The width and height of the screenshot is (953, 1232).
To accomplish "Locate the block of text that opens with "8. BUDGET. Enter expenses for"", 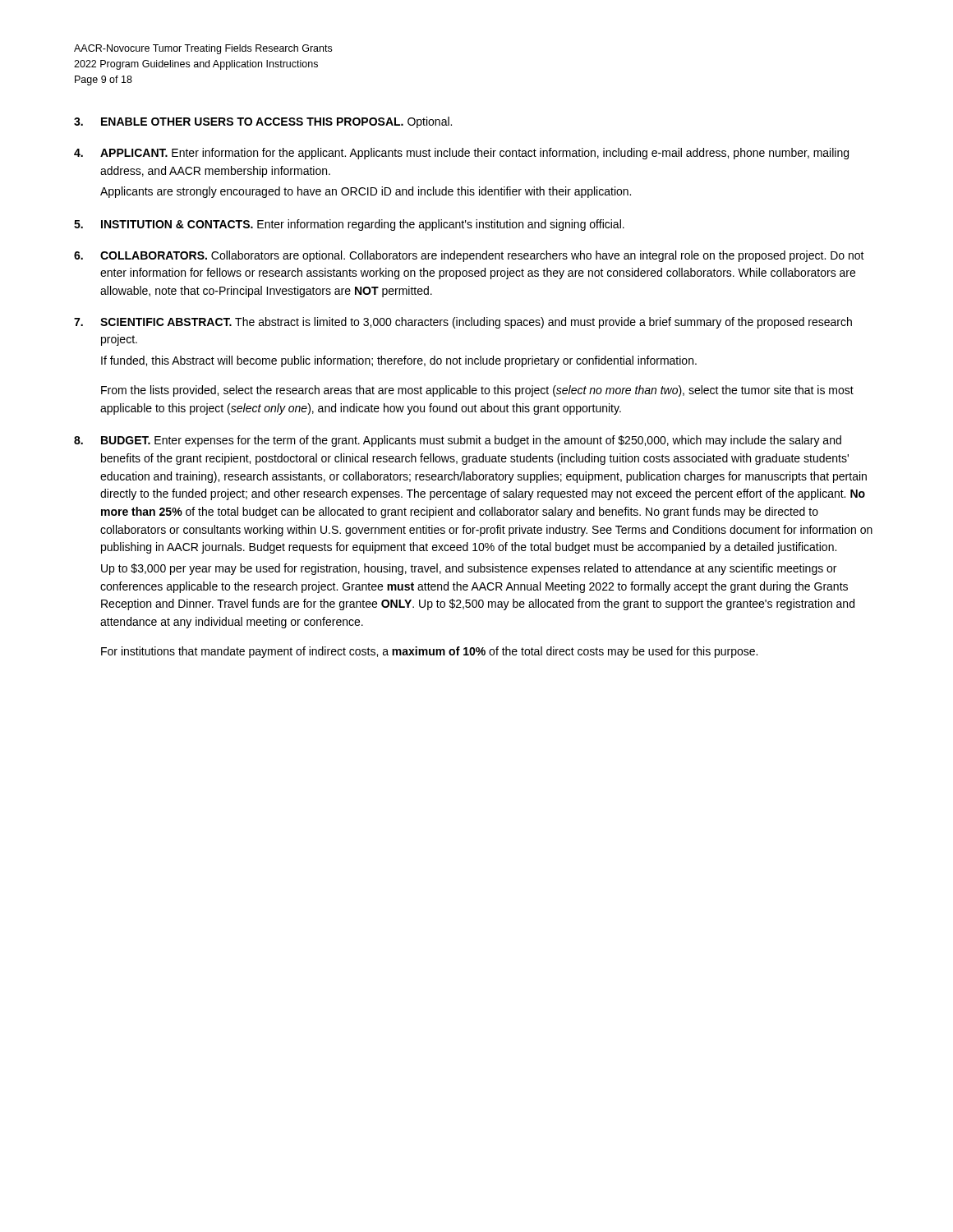I will pos(476,495).
